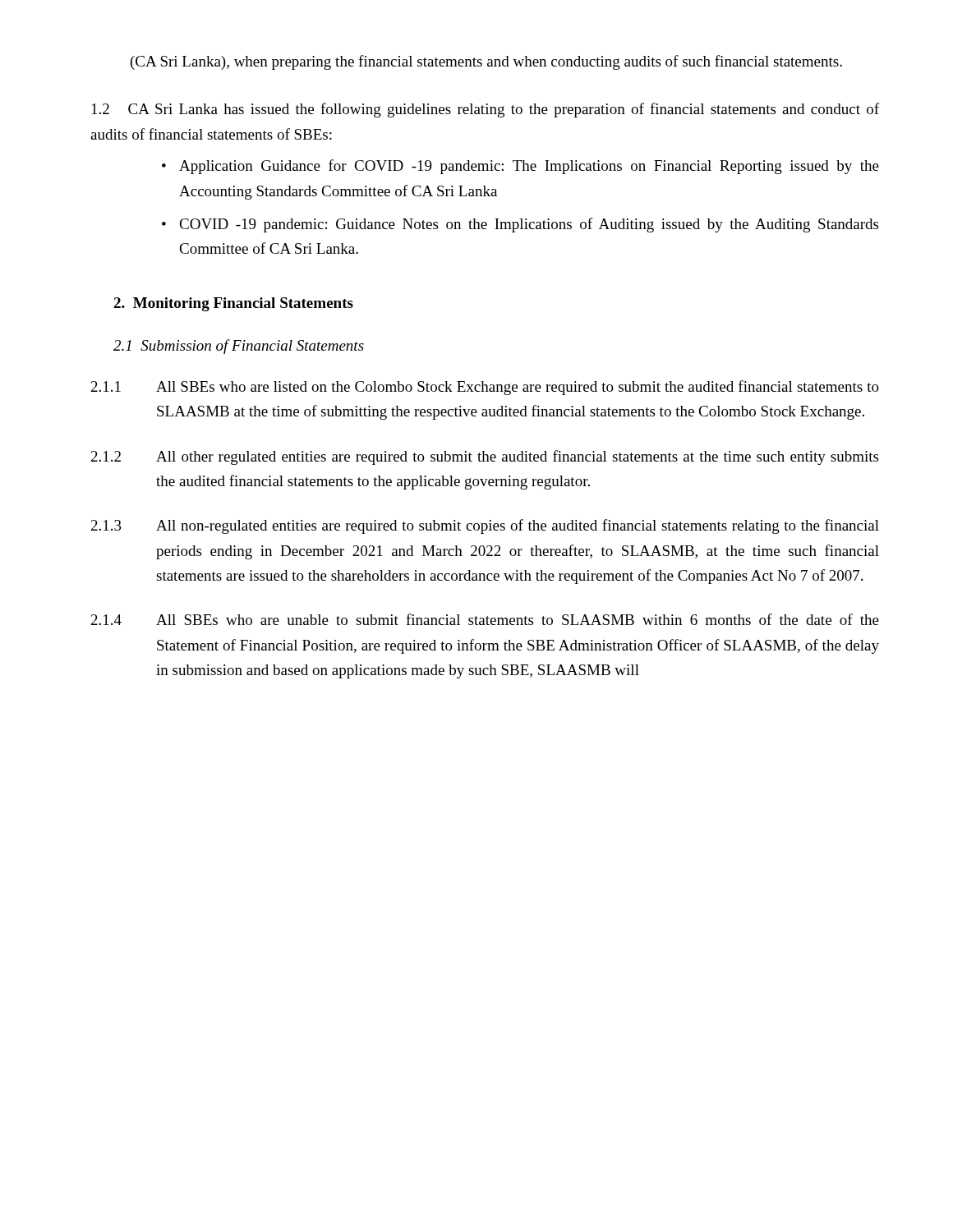
Task: Select the text block containing "(CA Sri Lanka), when"
Action: pos(486,61)
